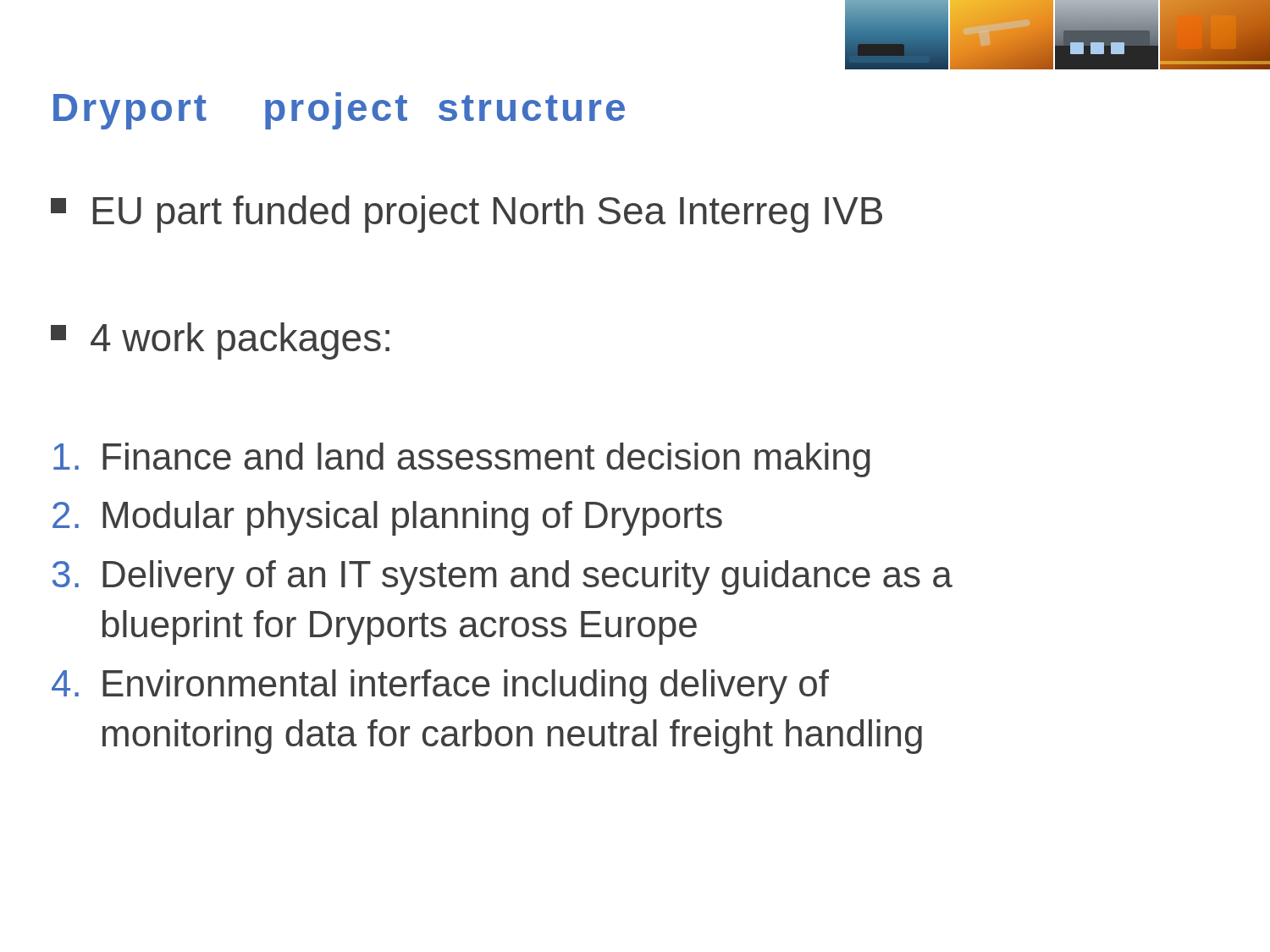This screenshot has height=952, width=1270.
Task: Locate the title that reads "Dryport project structure"
Action: (x=340, y=107)
